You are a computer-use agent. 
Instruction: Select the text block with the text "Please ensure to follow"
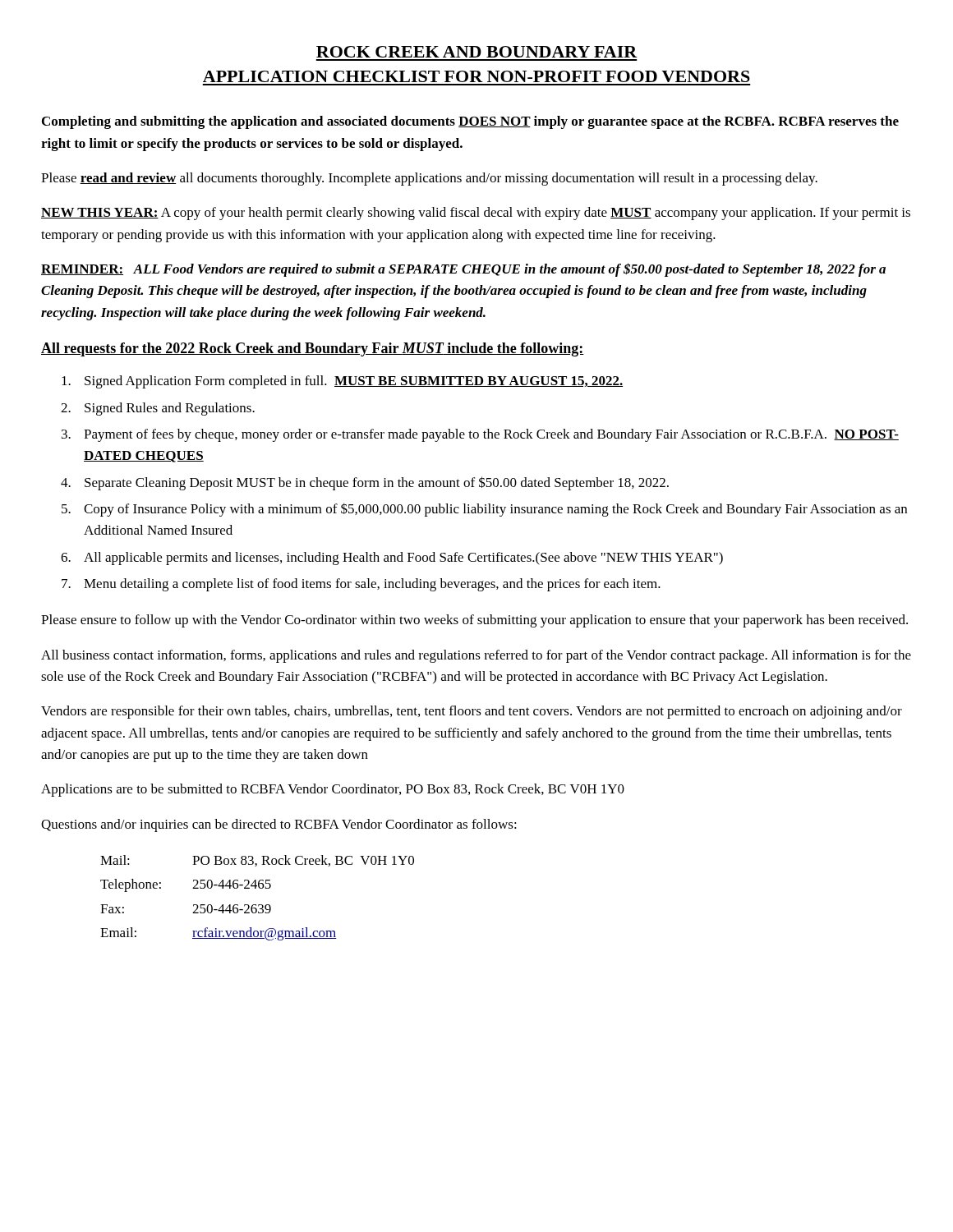(475, 620)
